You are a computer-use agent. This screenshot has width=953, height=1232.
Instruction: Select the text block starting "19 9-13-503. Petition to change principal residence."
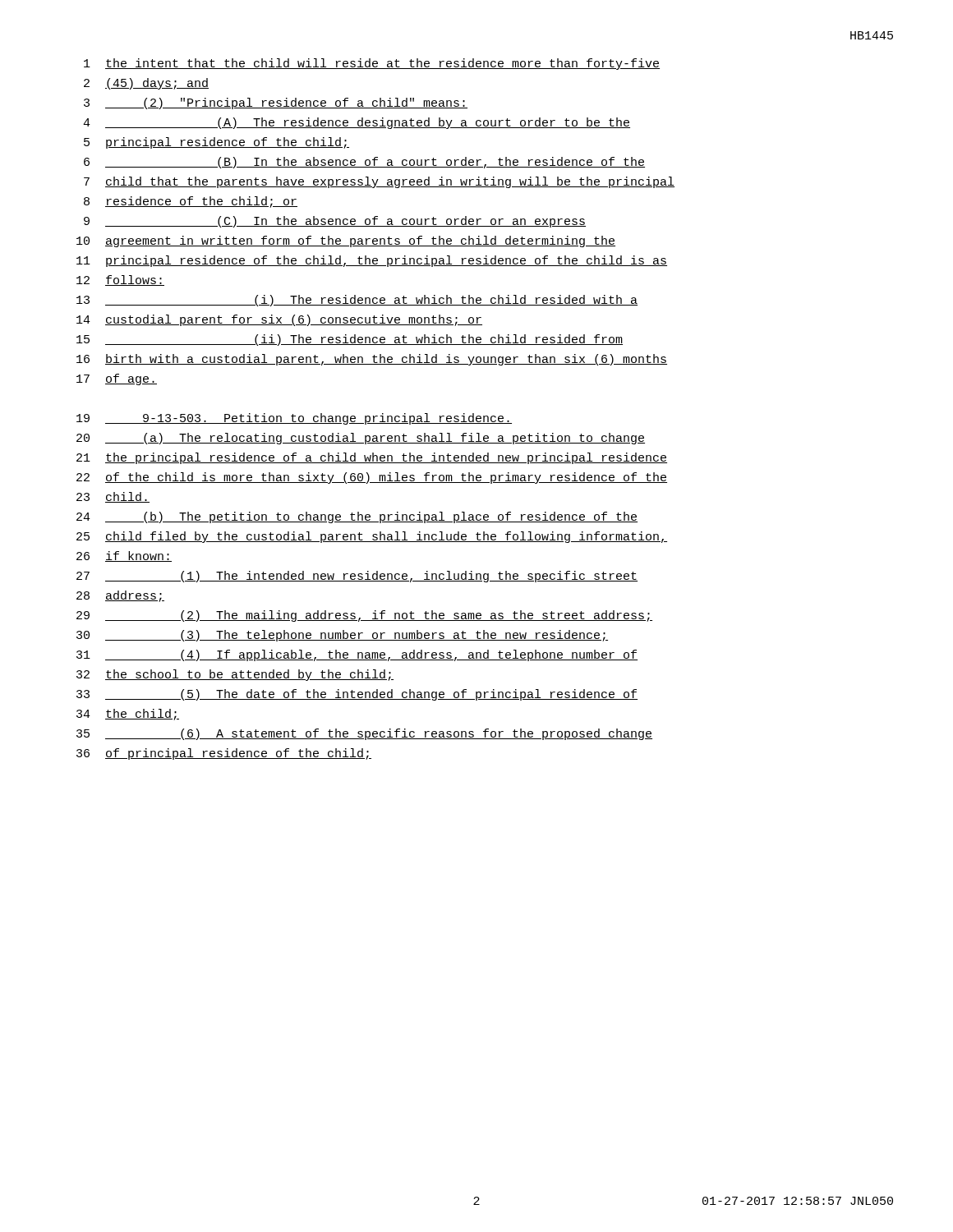pyautogui.click(x=476, y=419)
